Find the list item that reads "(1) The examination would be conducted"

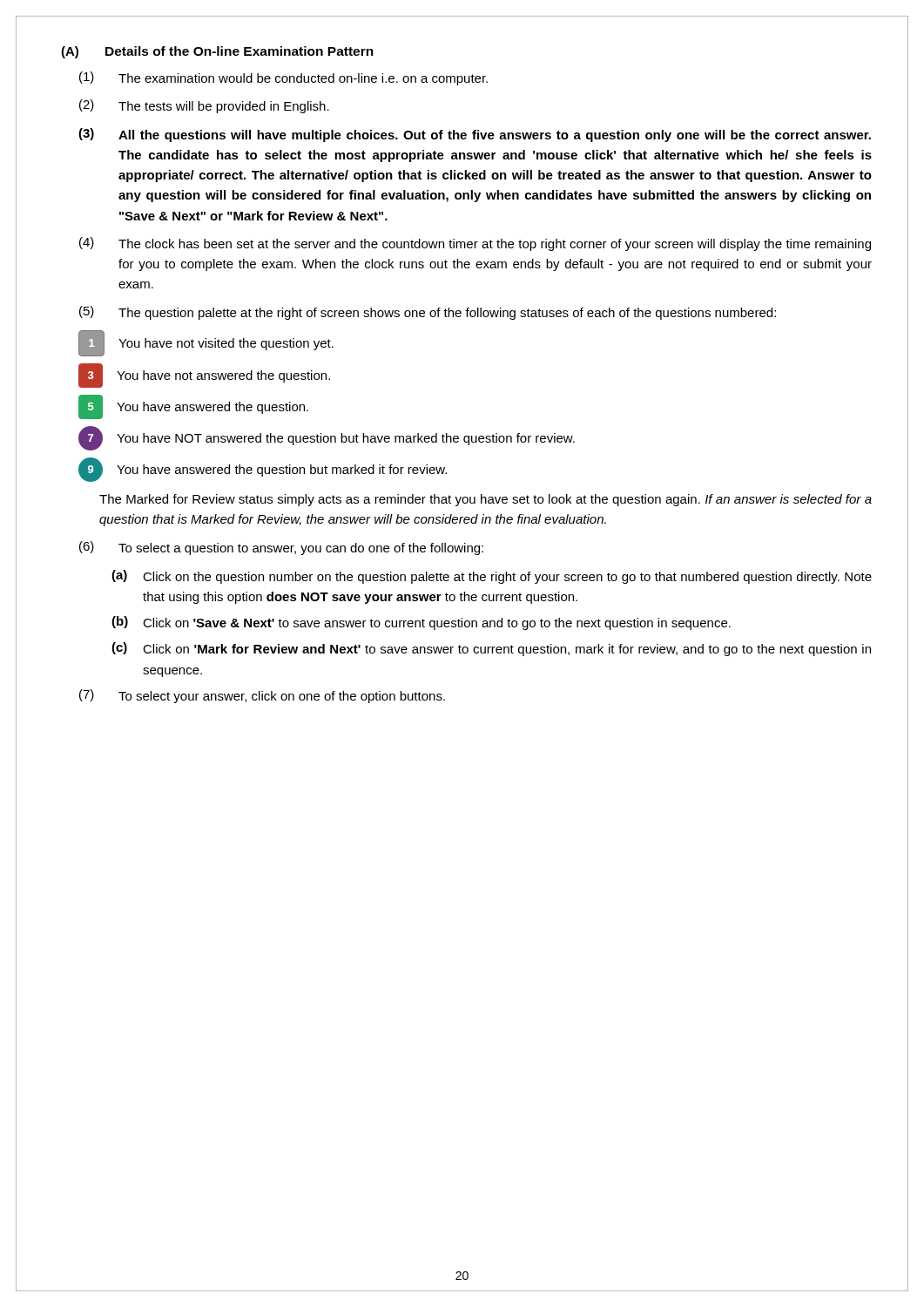point(475,78)
